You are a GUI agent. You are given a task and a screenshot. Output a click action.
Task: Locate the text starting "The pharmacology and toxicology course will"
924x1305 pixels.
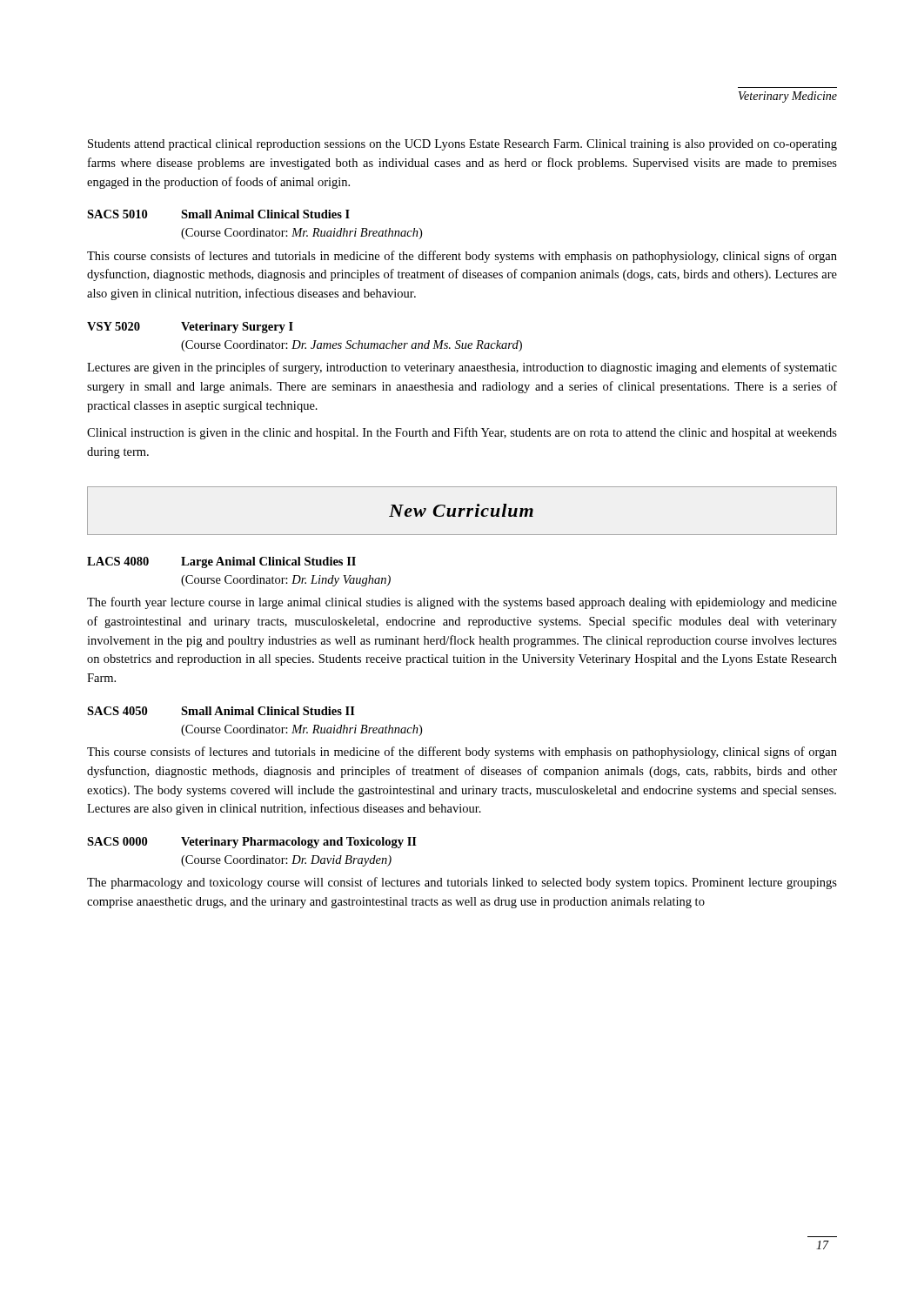[462, 893]
